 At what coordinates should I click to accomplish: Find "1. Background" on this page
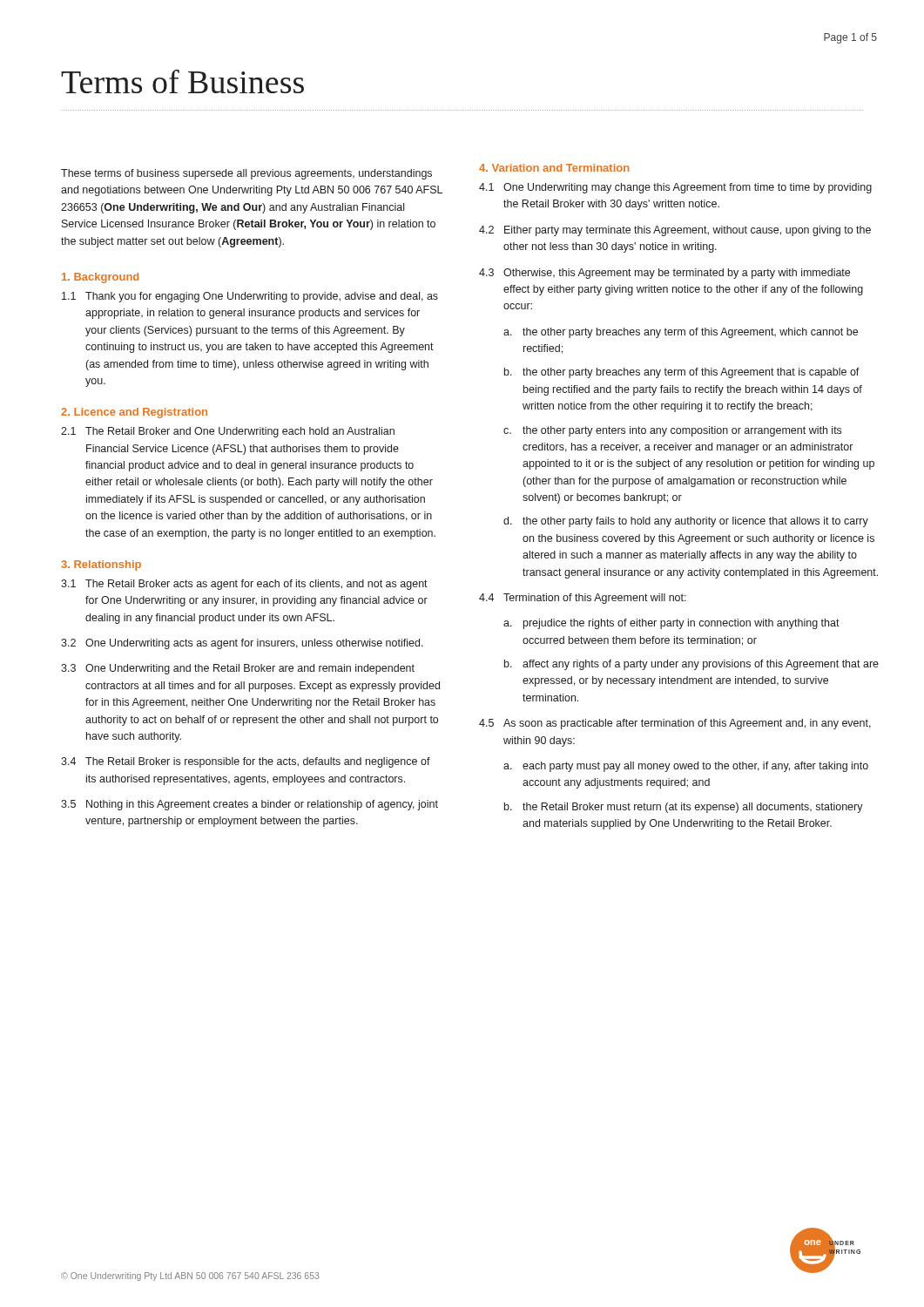100,277
